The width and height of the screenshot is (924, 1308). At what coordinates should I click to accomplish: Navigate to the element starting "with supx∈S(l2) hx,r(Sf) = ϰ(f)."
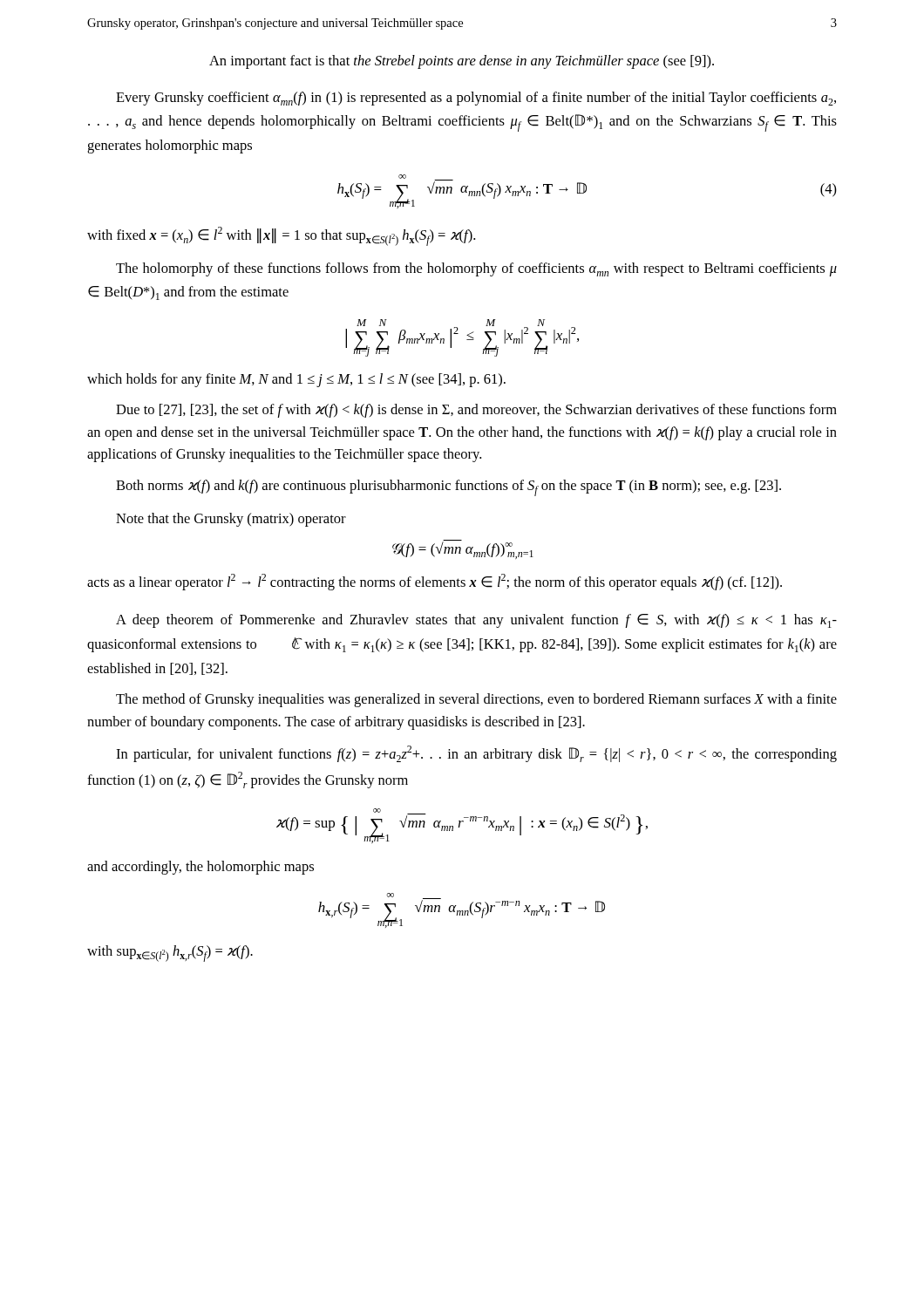[x=170, y=952]
